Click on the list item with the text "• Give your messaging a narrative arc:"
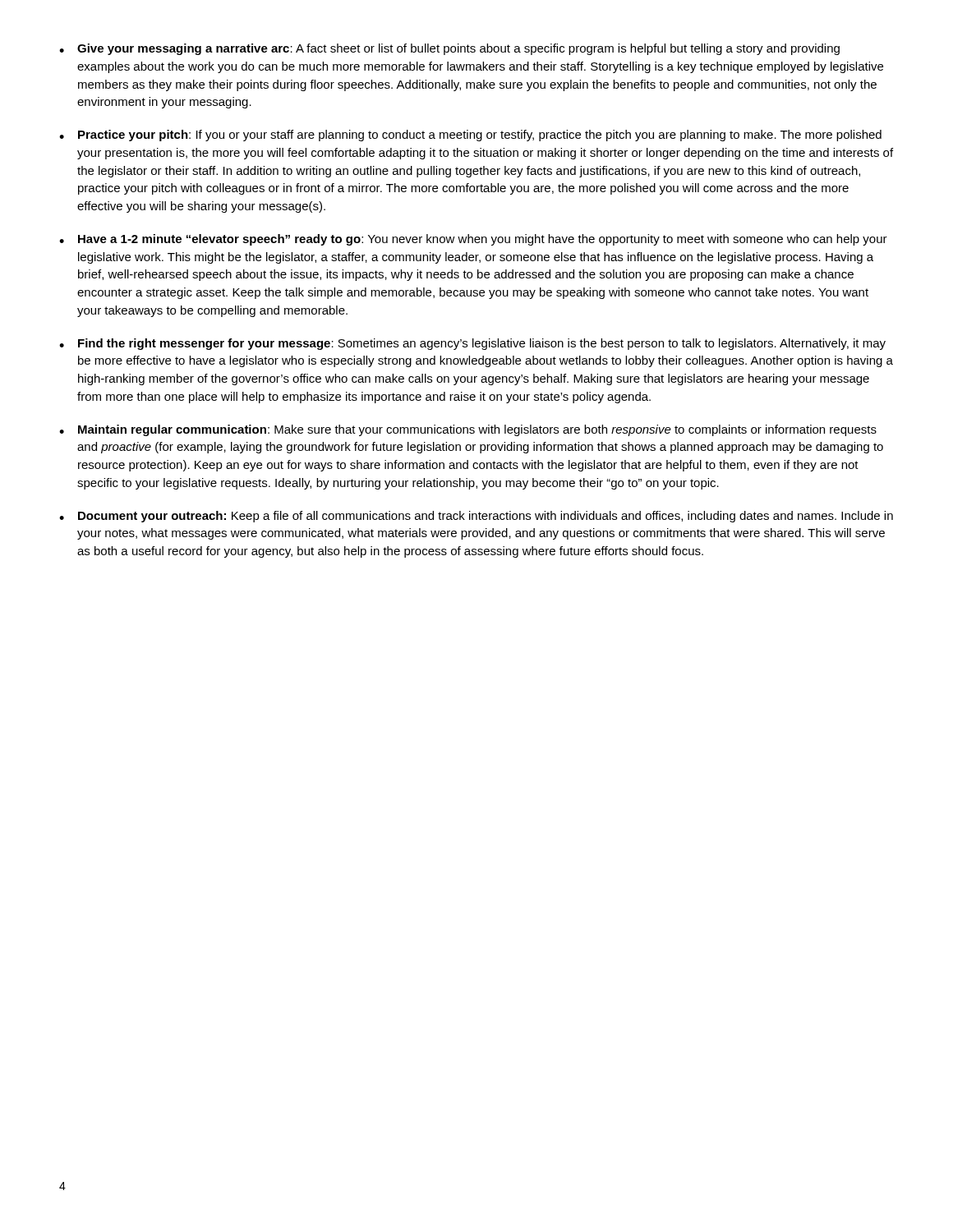Image resolution: width=953 pixels, height=1232 pixels. click(x=476, y=75)
